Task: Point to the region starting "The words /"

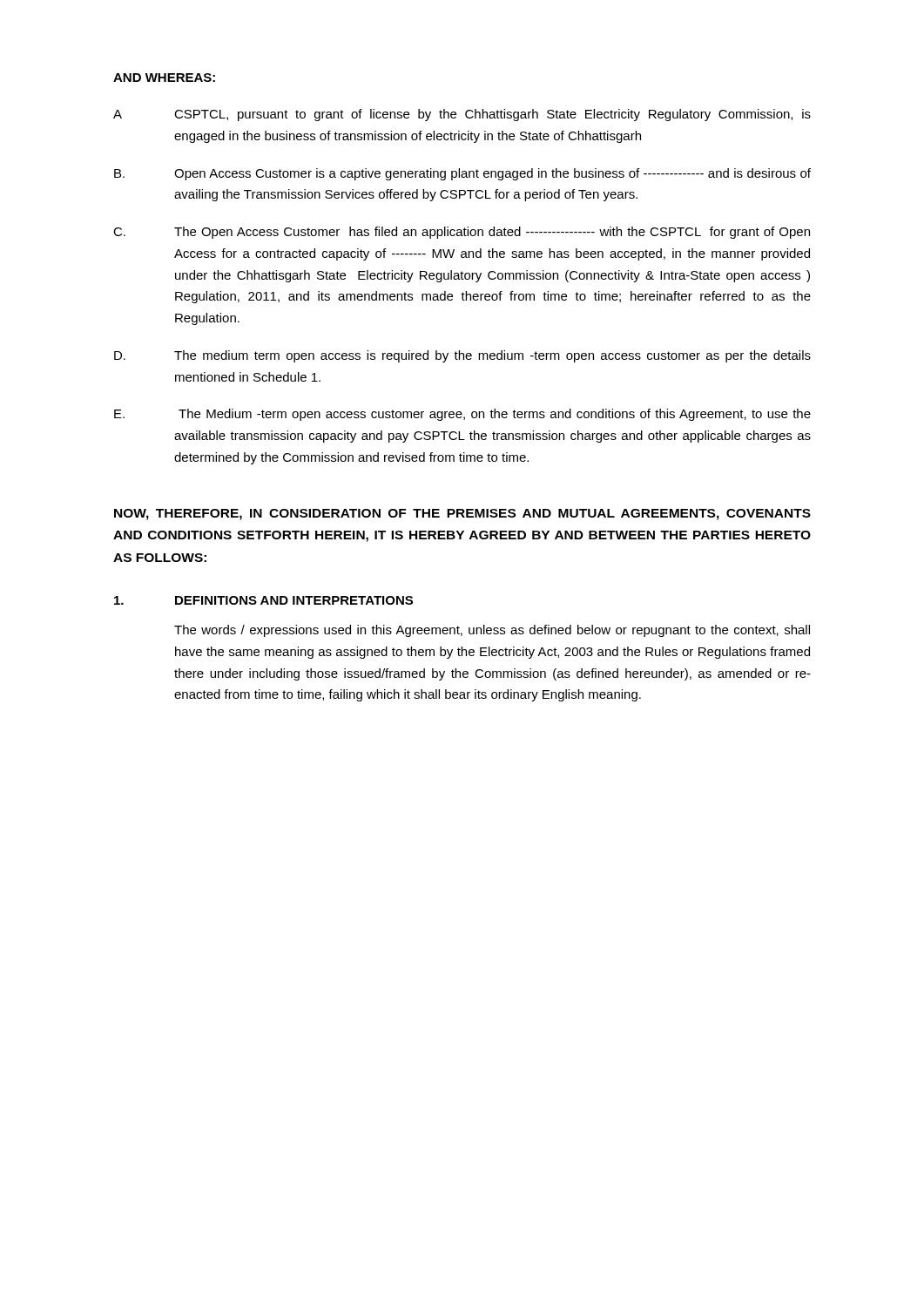Action: pos(492,662)
